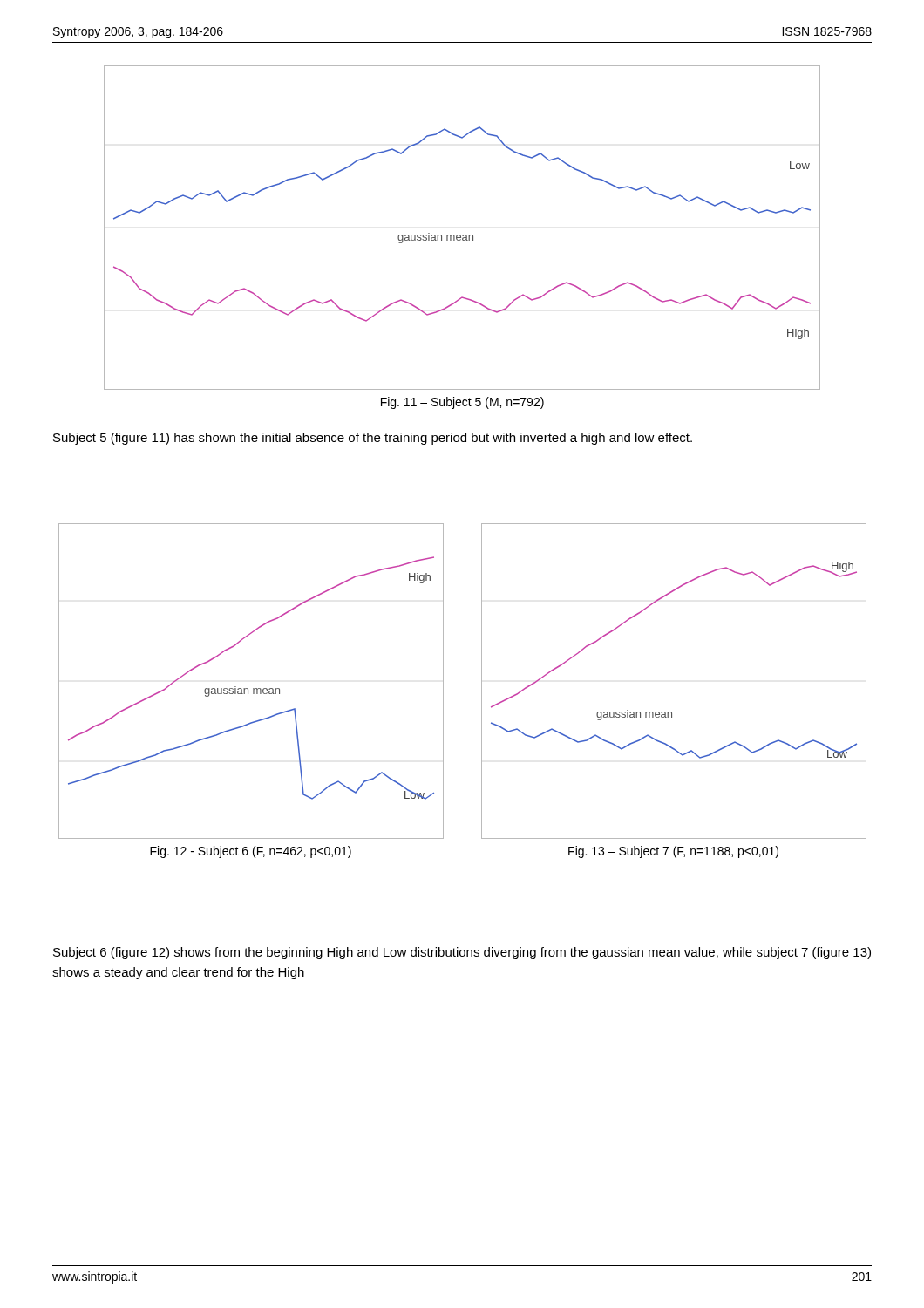Find the text block with the text "Subject 6 (figure 12)"
This screenshot has height=1308, width=924.
click(x=462, y=962)
